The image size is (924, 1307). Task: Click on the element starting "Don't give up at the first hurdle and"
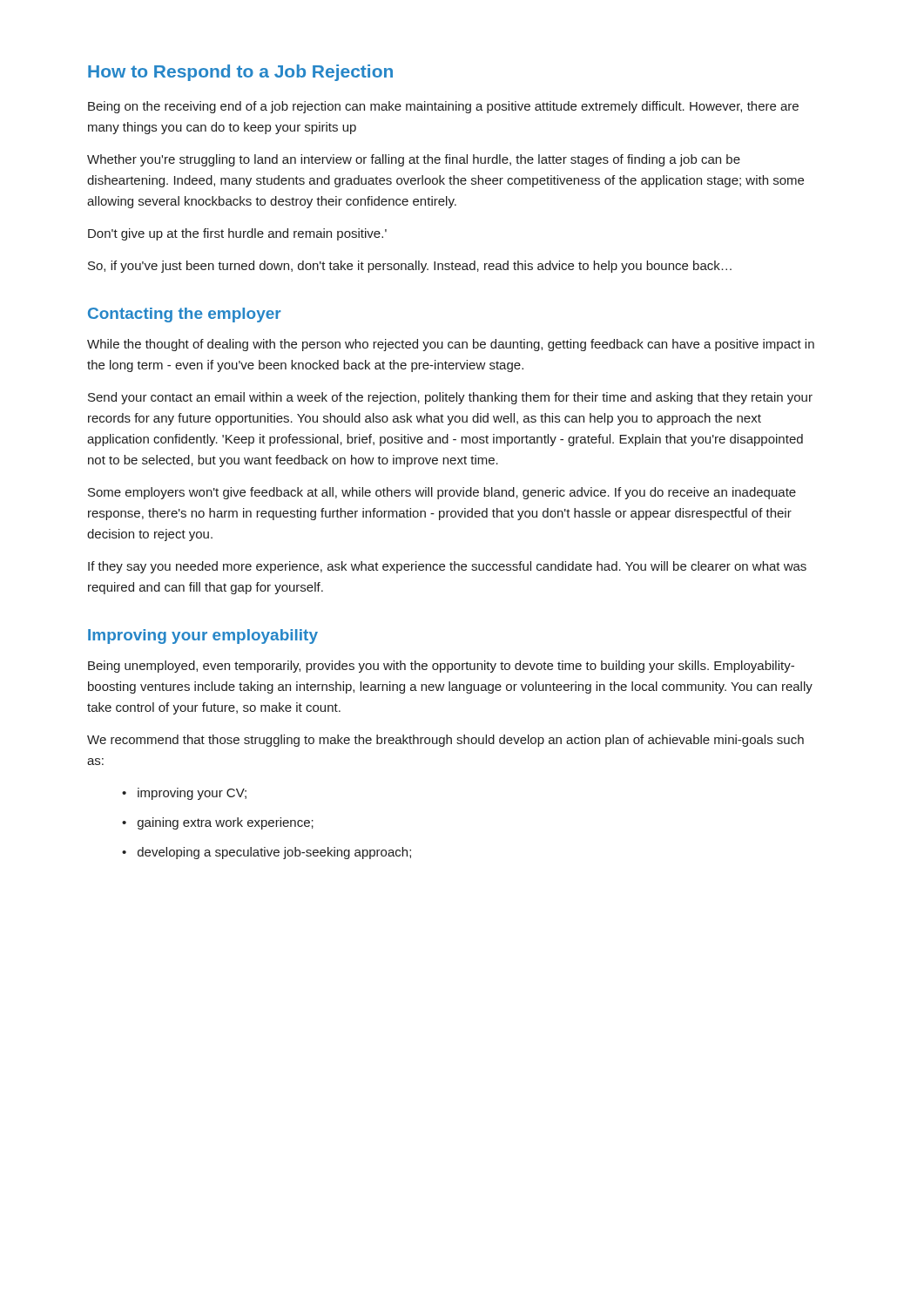237,233
